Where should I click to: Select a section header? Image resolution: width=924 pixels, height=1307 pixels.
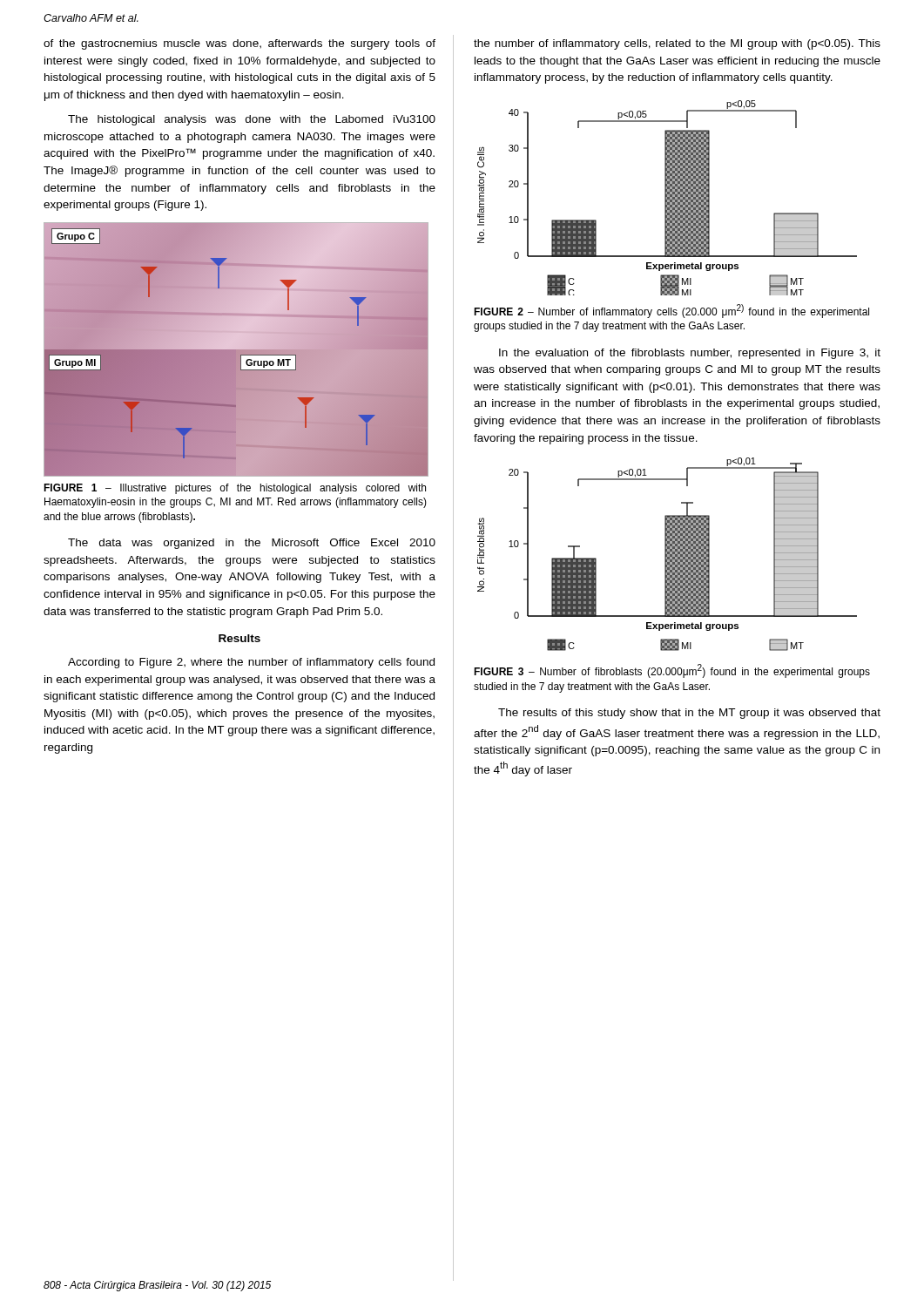(x=240, y=638)
